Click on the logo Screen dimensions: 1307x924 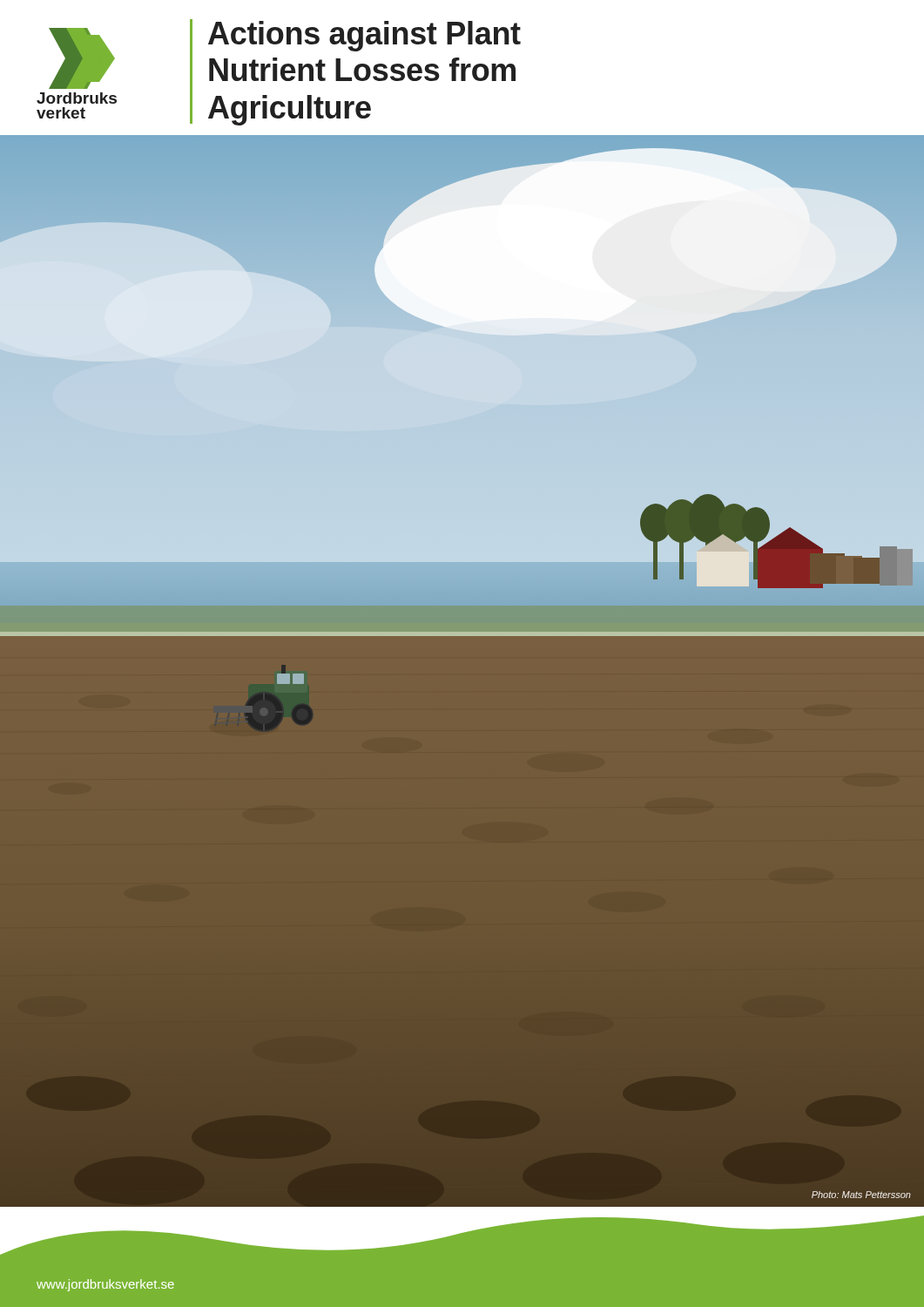[104, 69]
